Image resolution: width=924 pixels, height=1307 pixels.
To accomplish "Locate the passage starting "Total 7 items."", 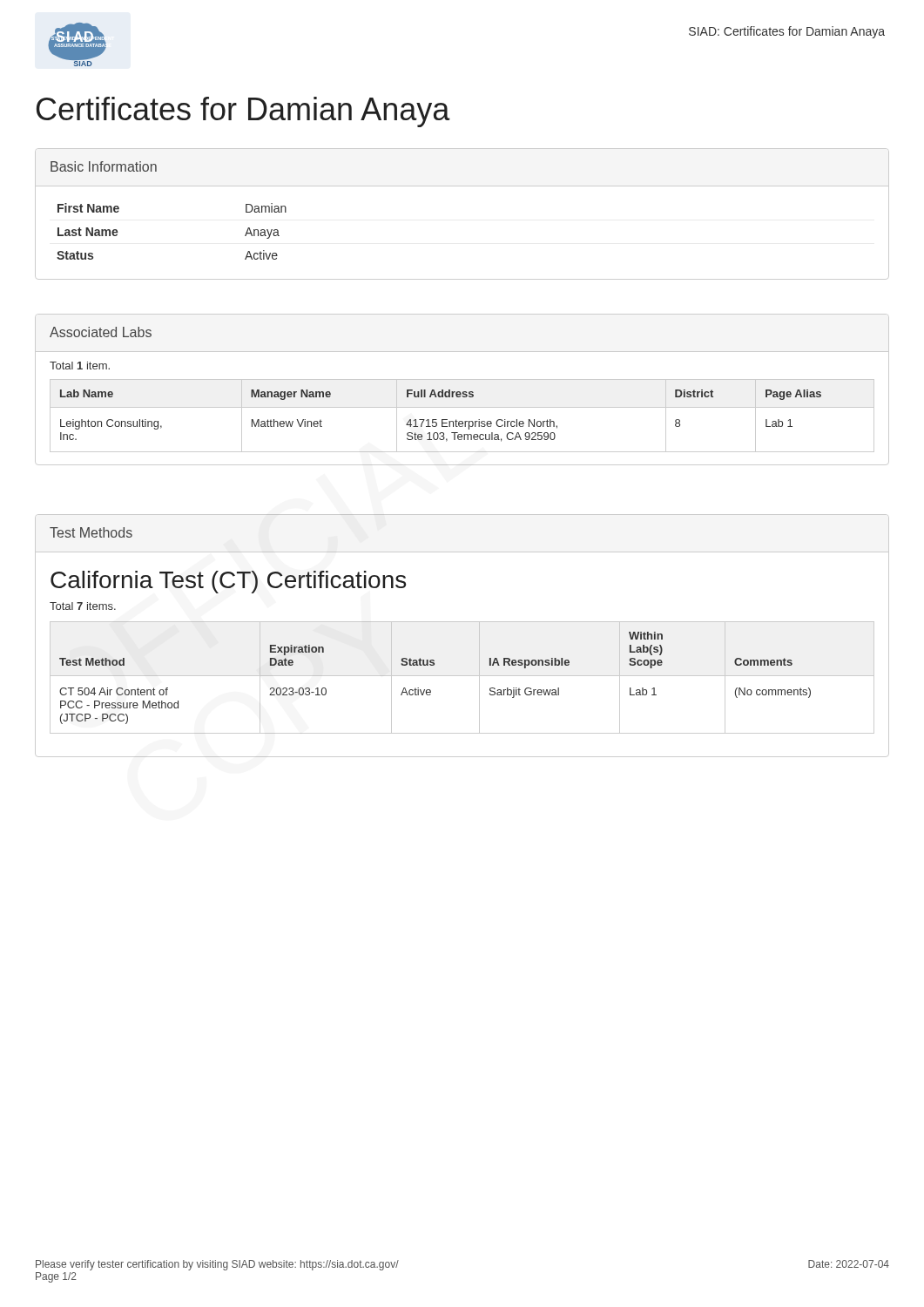I will (x=83, y=606).
